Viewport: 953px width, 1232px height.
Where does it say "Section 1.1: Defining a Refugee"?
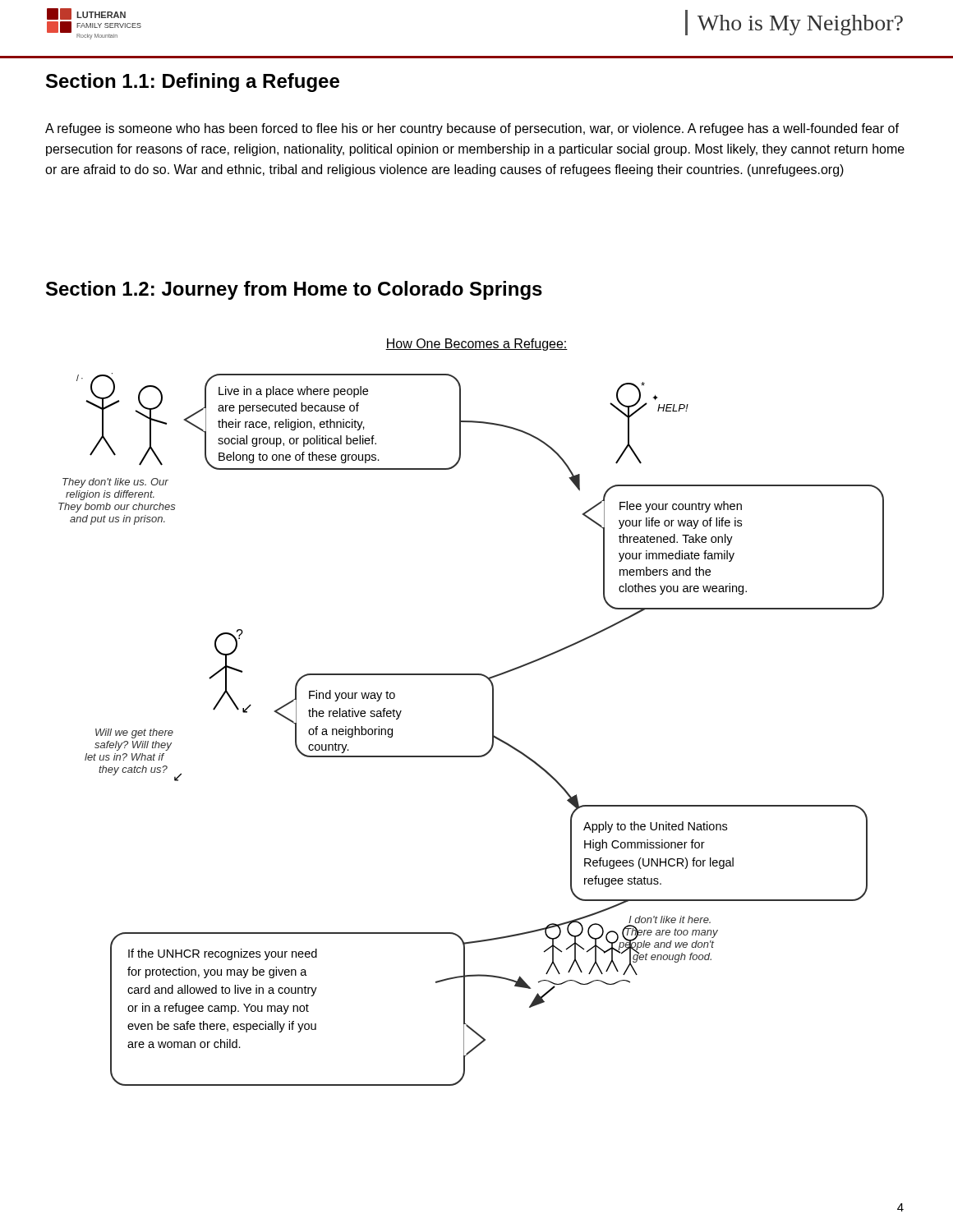tap(193, 83)
